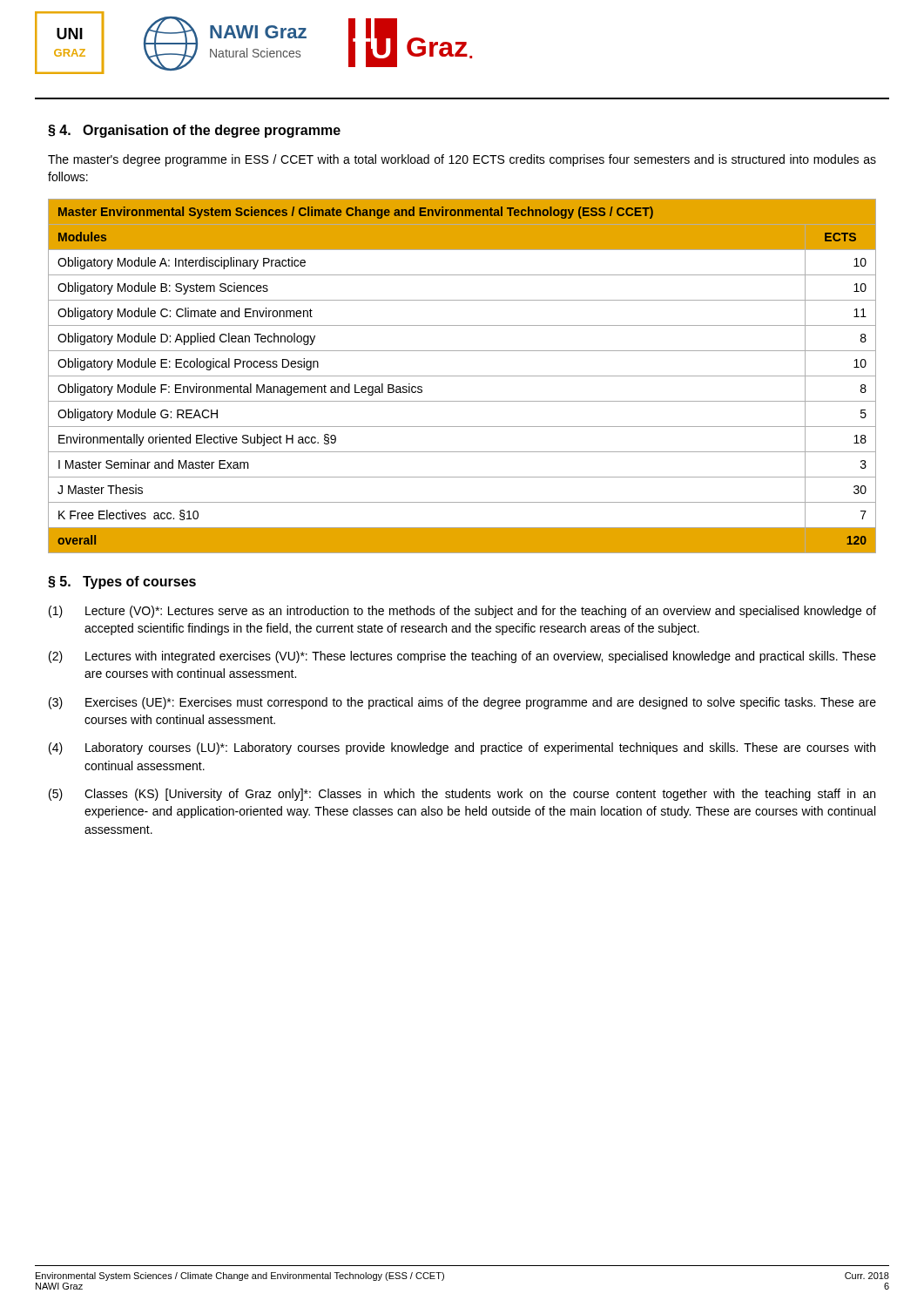The height and width of the screenshot is (1307, 924).
Task: Point to the region starting "(4) Laboratory courses (LU)*:"
Action: (x=462, y=757)
